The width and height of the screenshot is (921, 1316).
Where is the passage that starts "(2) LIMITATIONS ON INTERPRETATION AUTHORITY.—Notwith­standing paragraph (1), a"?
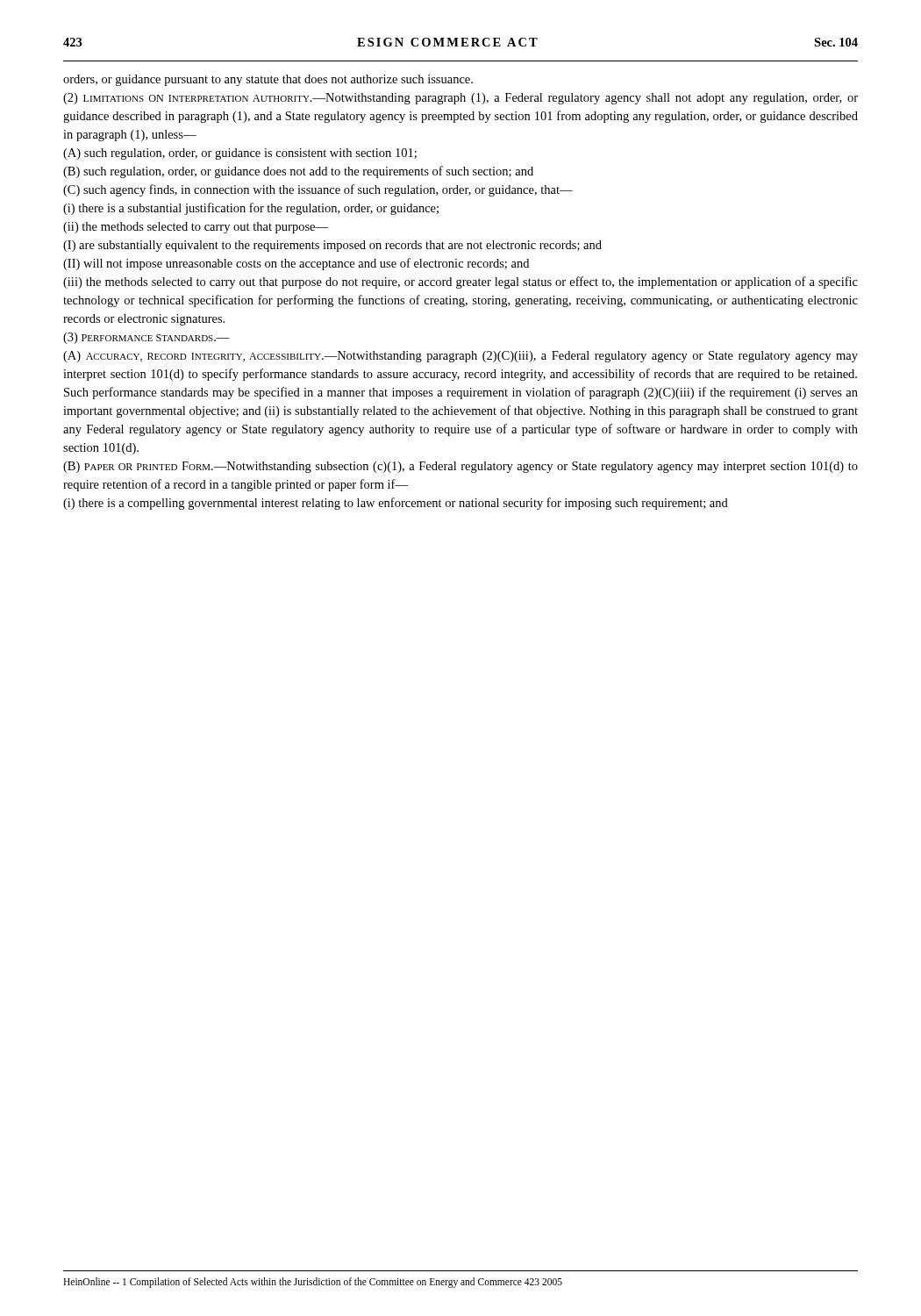[460, 116]
